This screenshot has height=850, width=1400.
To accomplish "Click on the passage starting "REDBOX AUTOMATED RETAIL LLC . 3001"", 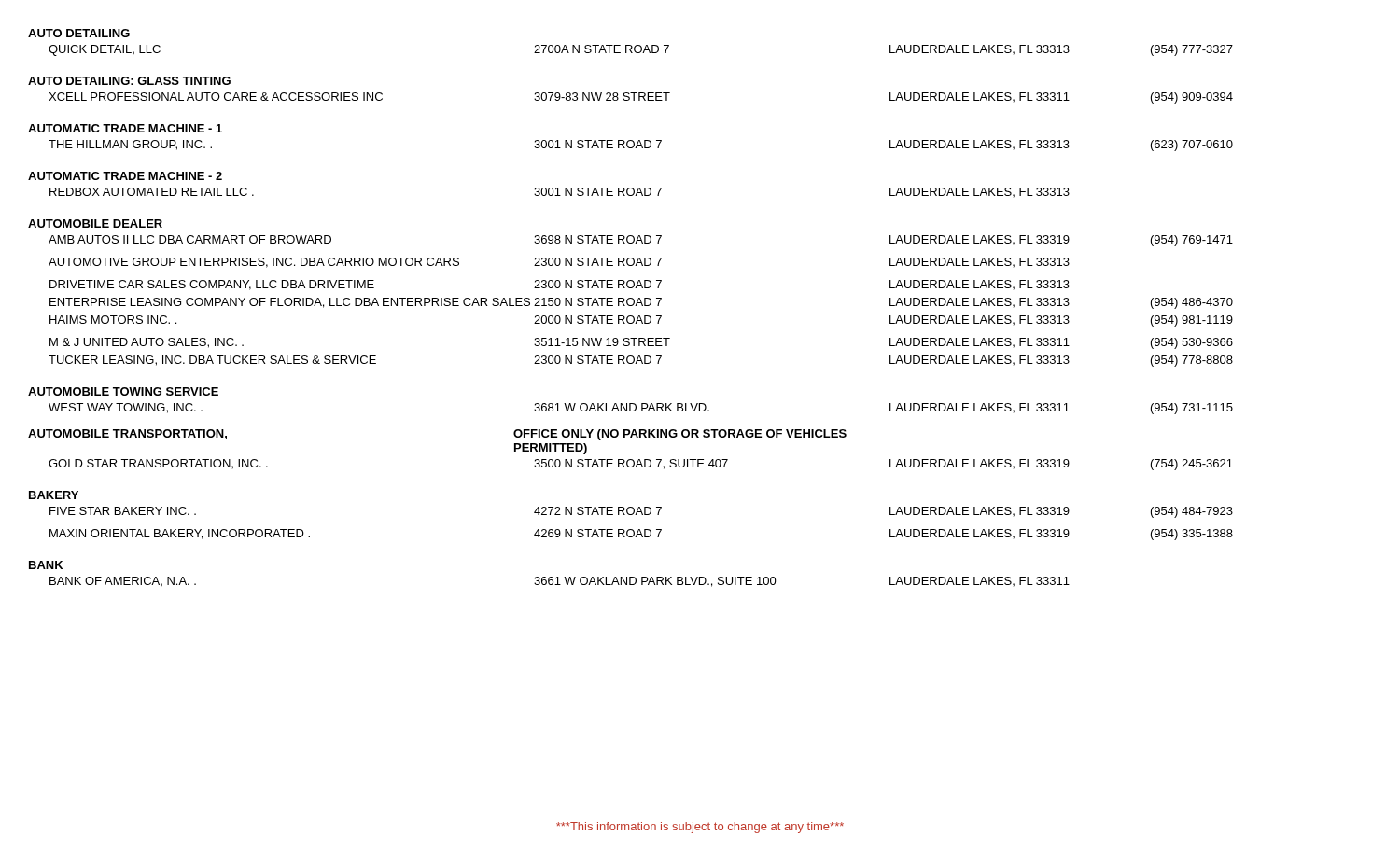I will click(x=589, y=192).
